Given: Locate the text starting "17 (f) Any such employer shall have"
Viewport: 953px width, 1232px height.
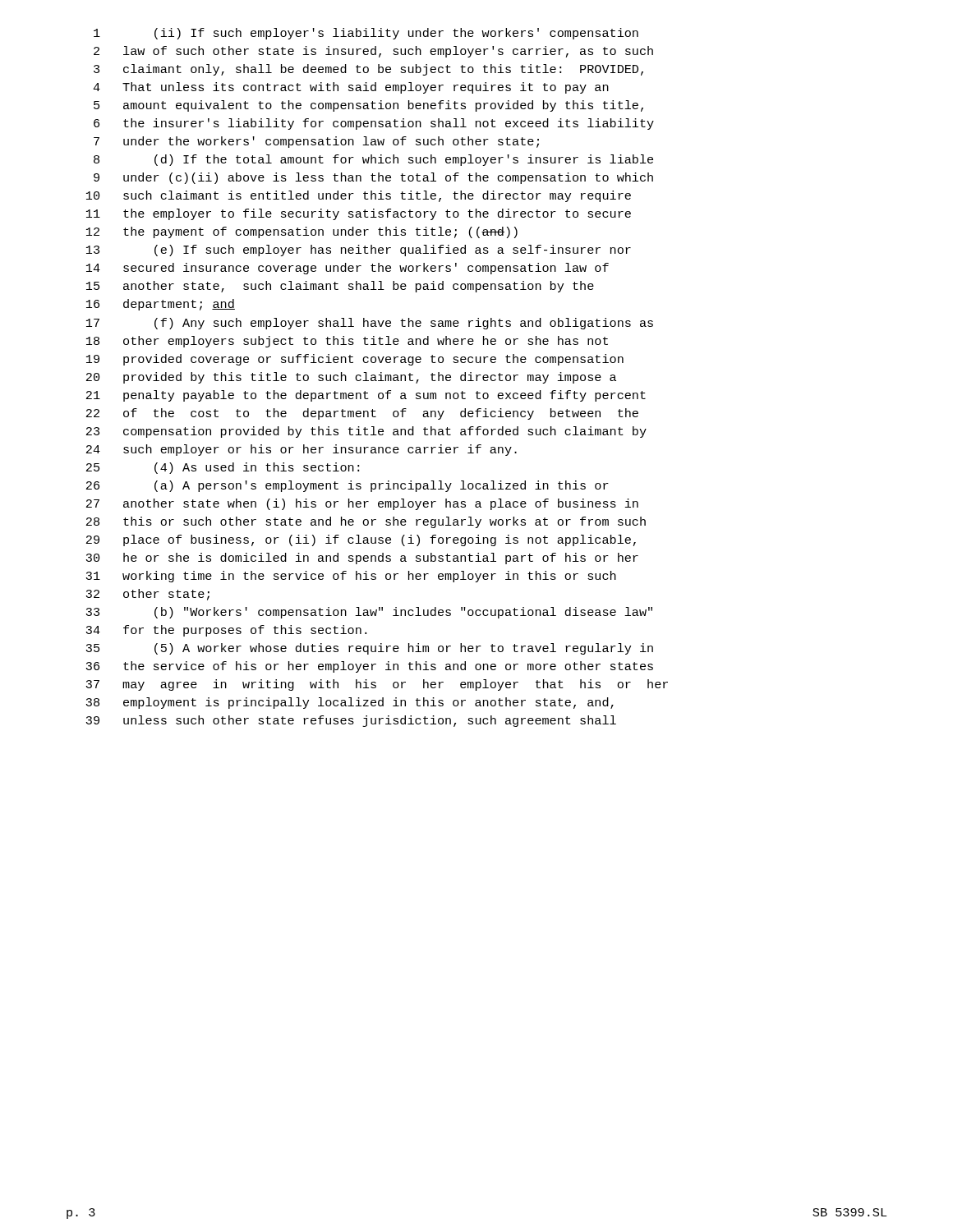Looking at the screenshot, I should pos(476,387).
